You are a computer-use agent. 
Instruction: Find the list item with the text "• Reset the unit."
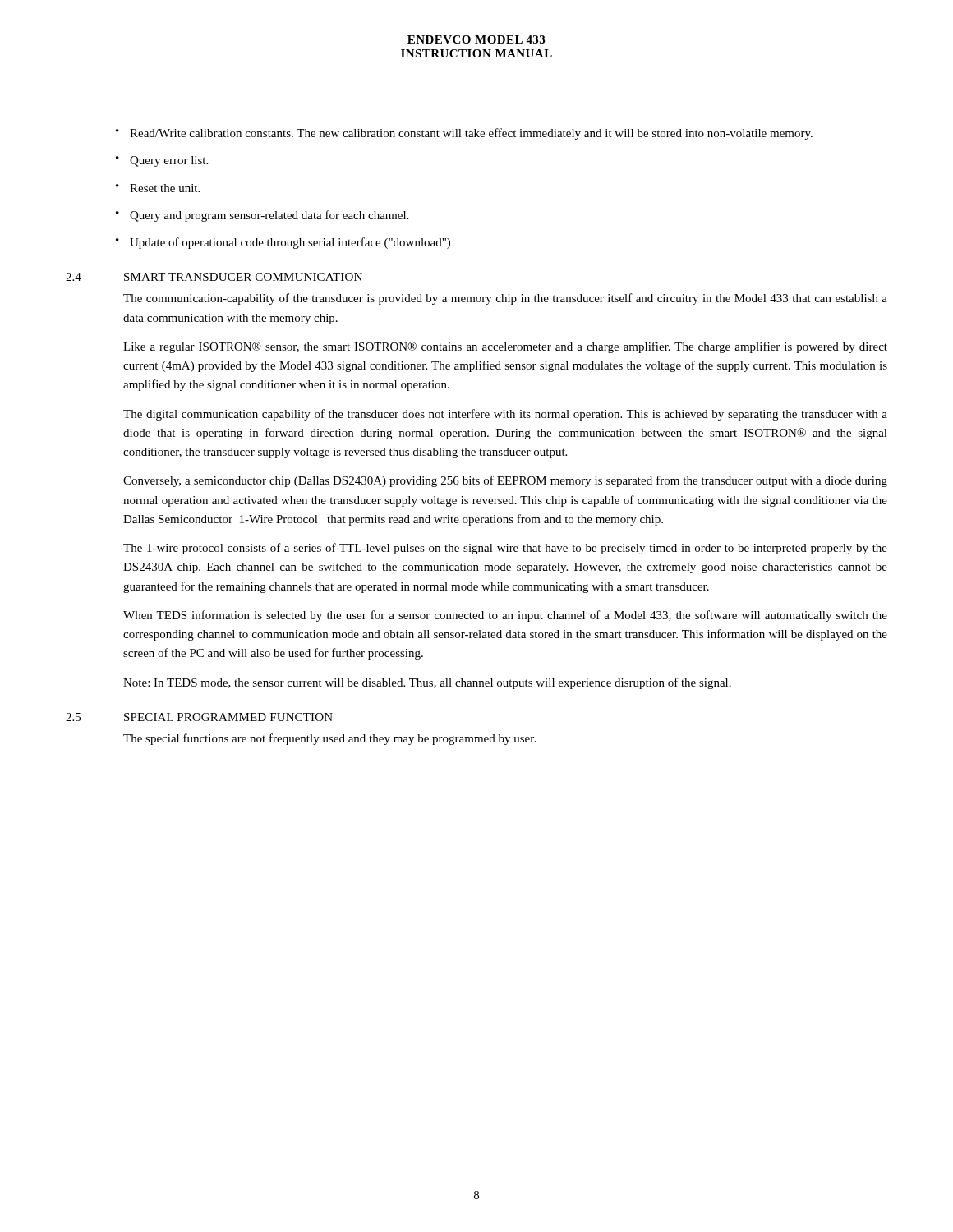tap(158, 188)
